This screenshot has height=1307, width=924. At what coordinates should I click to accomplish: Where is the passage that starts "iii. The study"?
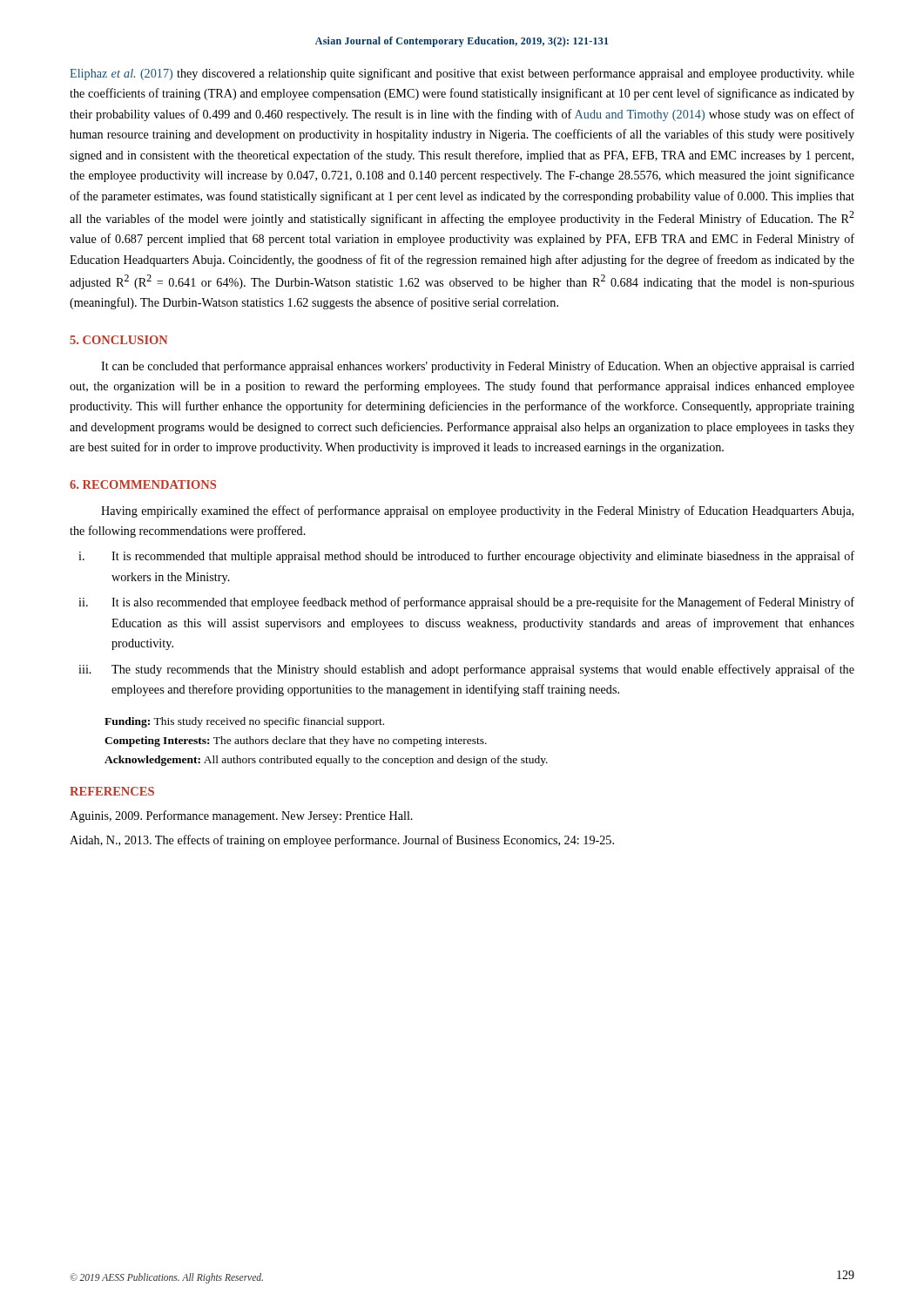coord(462,680)
